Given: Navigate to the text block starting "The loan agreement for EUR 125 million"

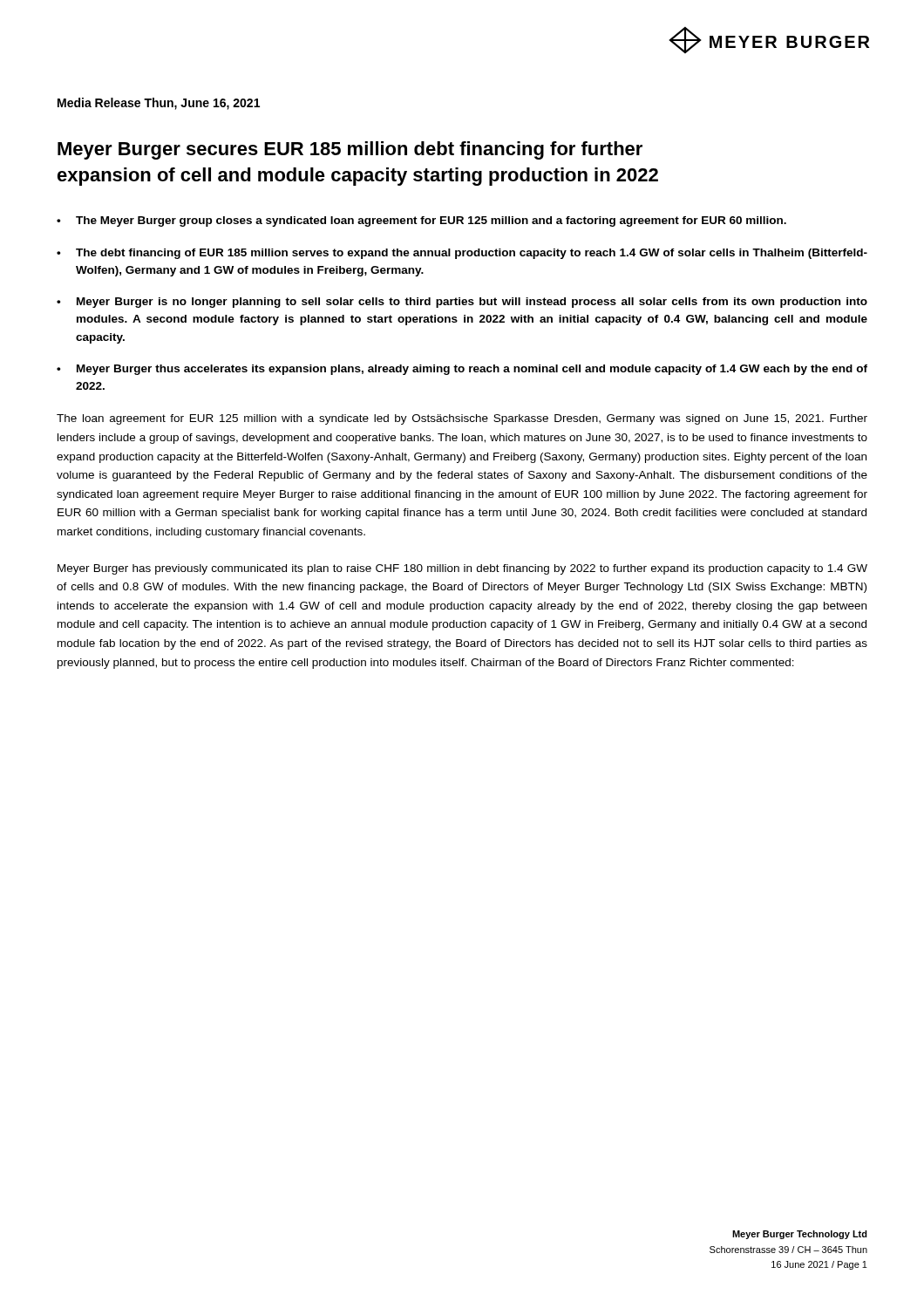Looking at the screenshot, I should coord(462,475).
